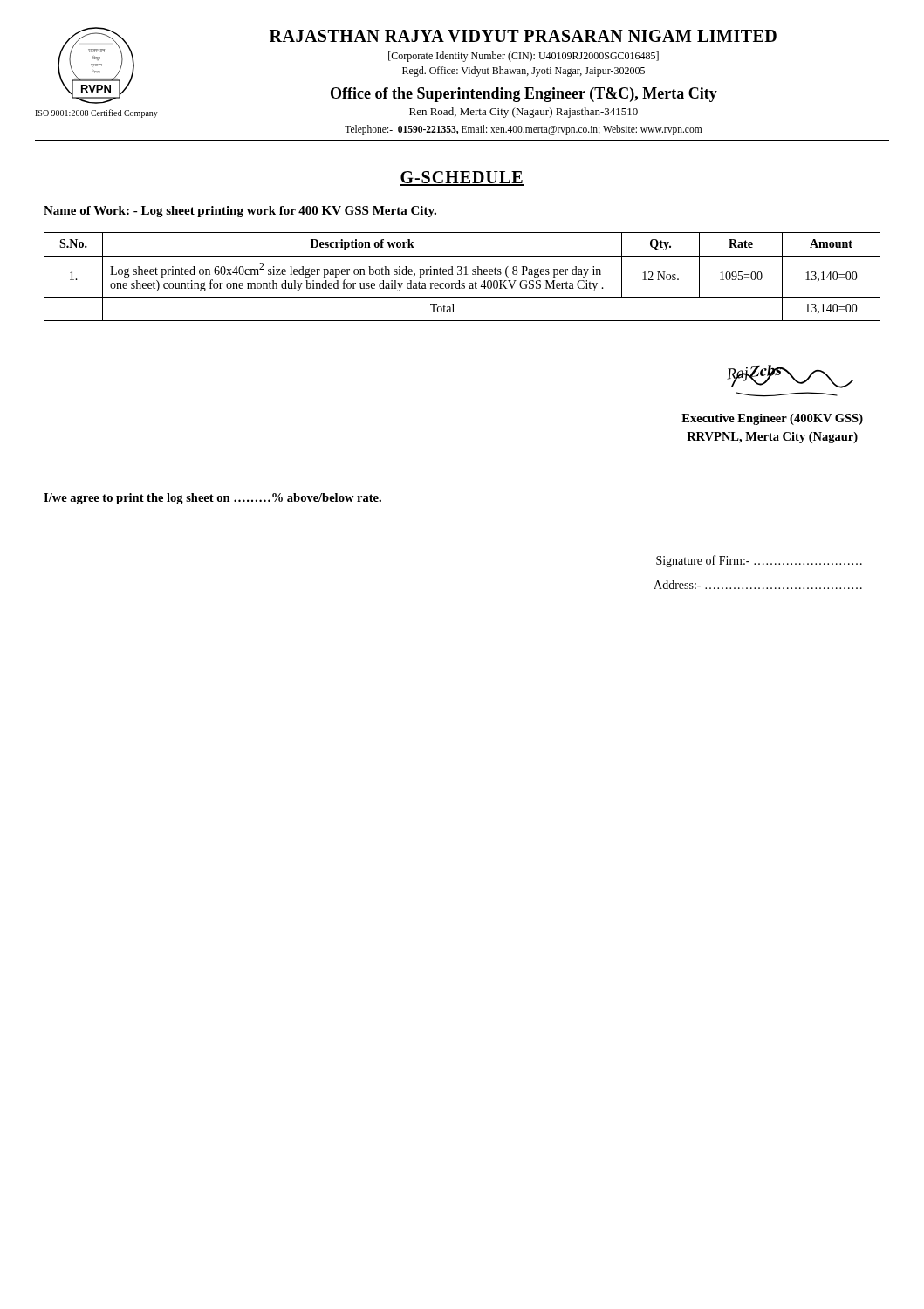Click on the region starting "Executive Engineer (400KV GSS) RRVPNL,"
924x1309 pixels.
pos(772,427)
